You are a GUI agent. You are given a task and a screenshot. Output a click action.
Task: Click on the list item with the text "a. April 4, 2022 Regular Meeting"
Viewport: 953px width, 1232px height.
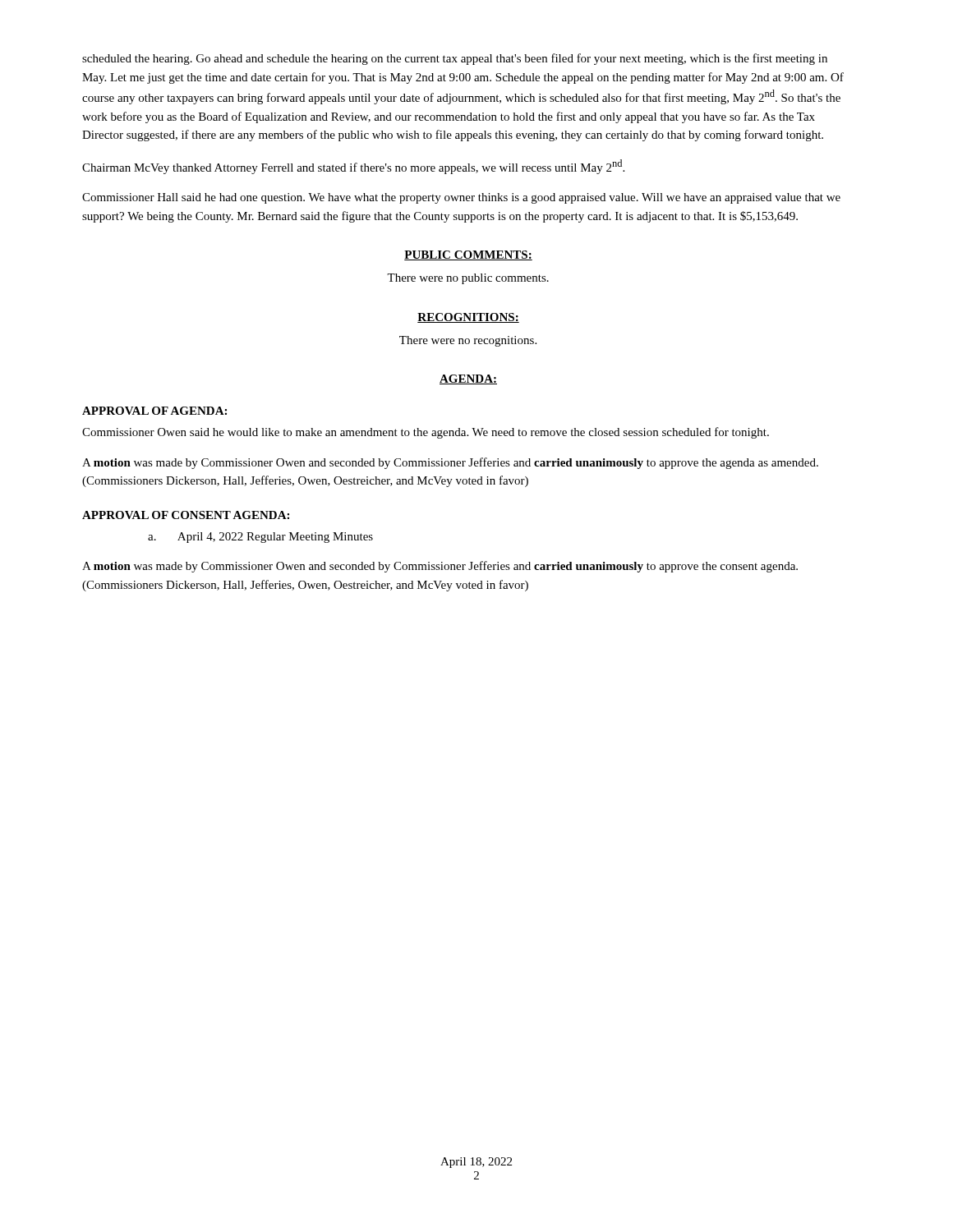click(x=261, y=536)
